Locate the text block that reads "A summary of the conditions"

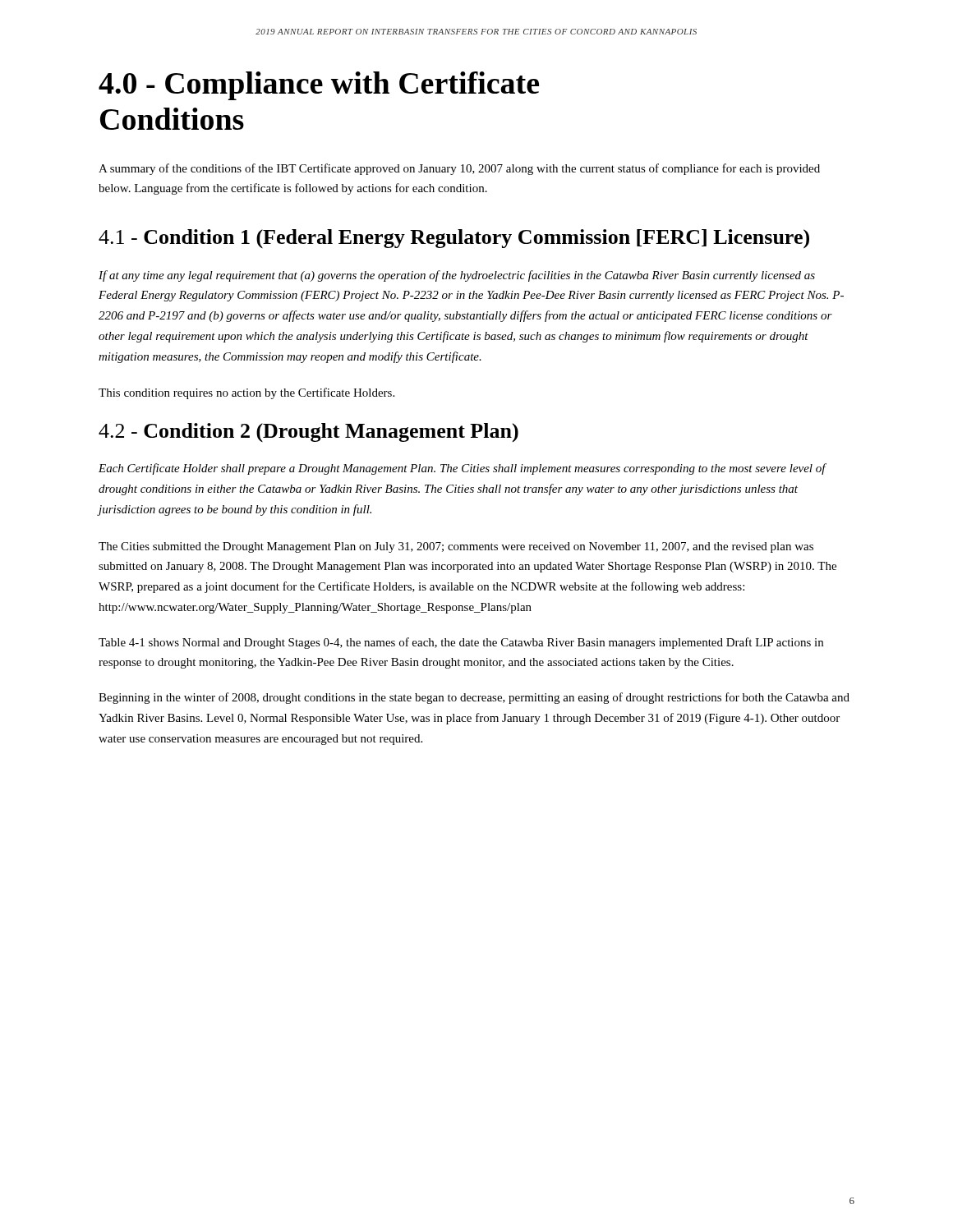coord(476,179)
